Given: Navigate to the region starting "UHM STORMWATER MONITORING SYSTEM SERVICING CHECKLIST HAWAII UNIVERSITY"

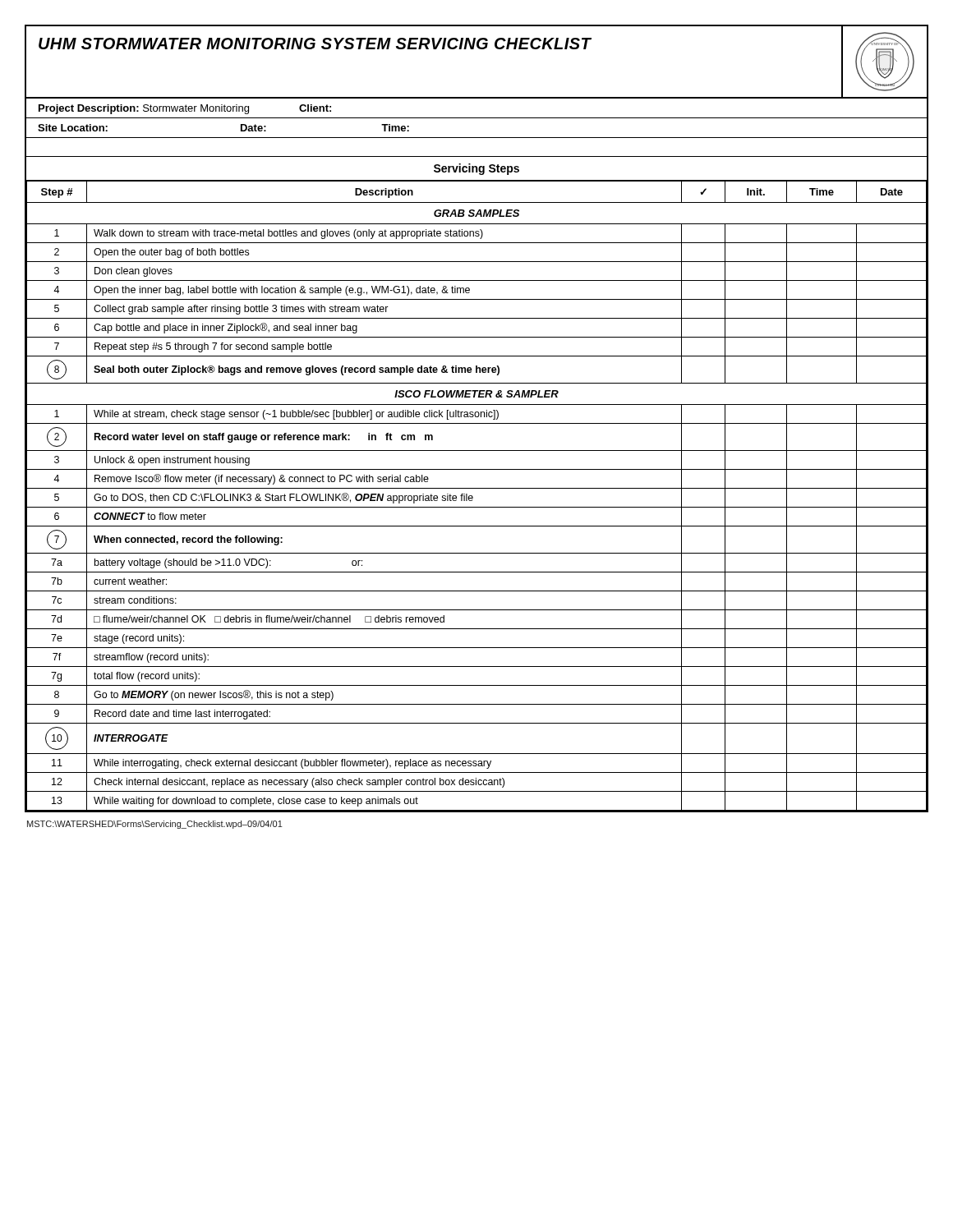Looking at the screenshot, I should click(x=476, y=62).
